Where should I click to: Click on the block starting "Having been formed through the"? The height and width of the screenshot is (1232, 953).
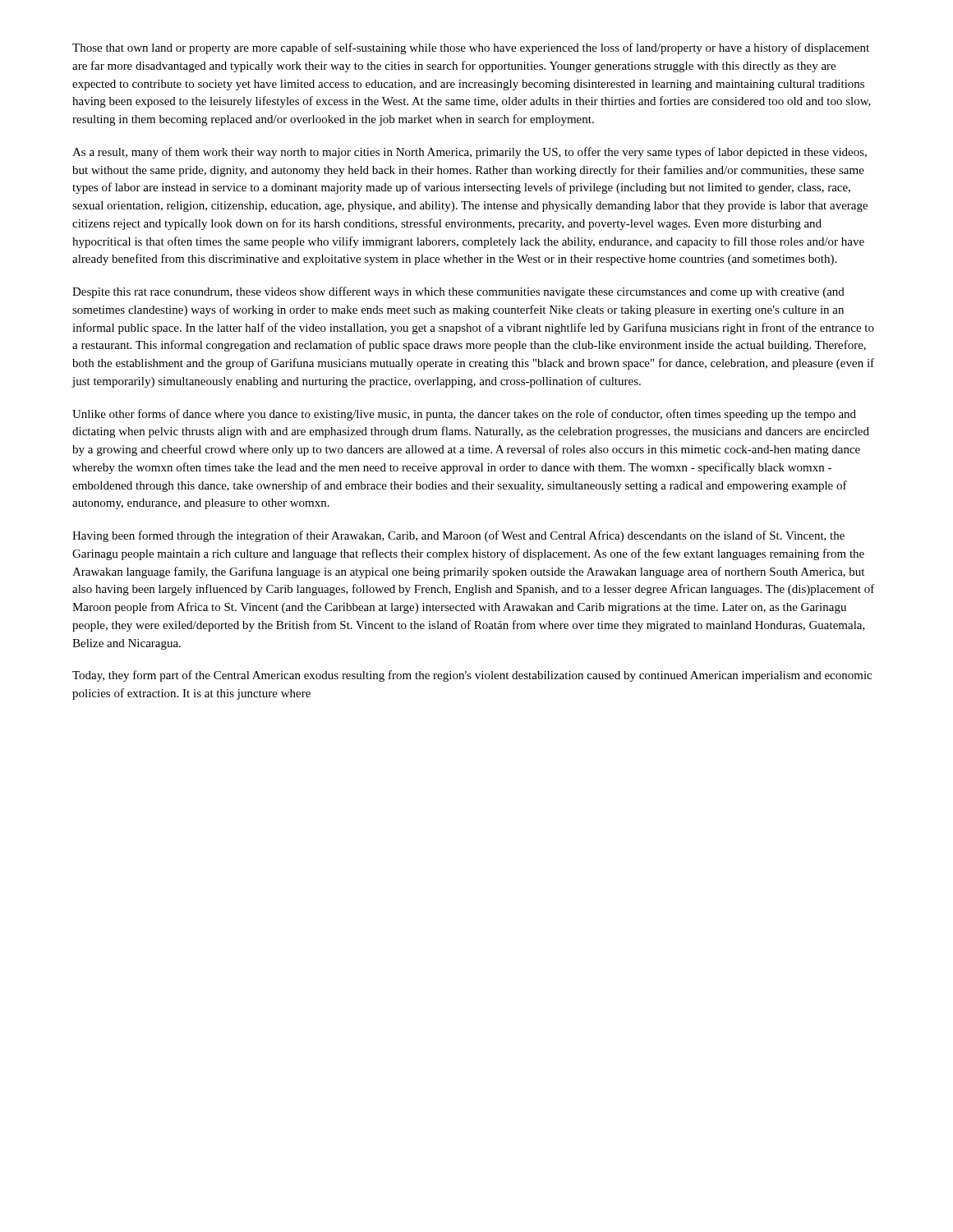coord(473,589)
